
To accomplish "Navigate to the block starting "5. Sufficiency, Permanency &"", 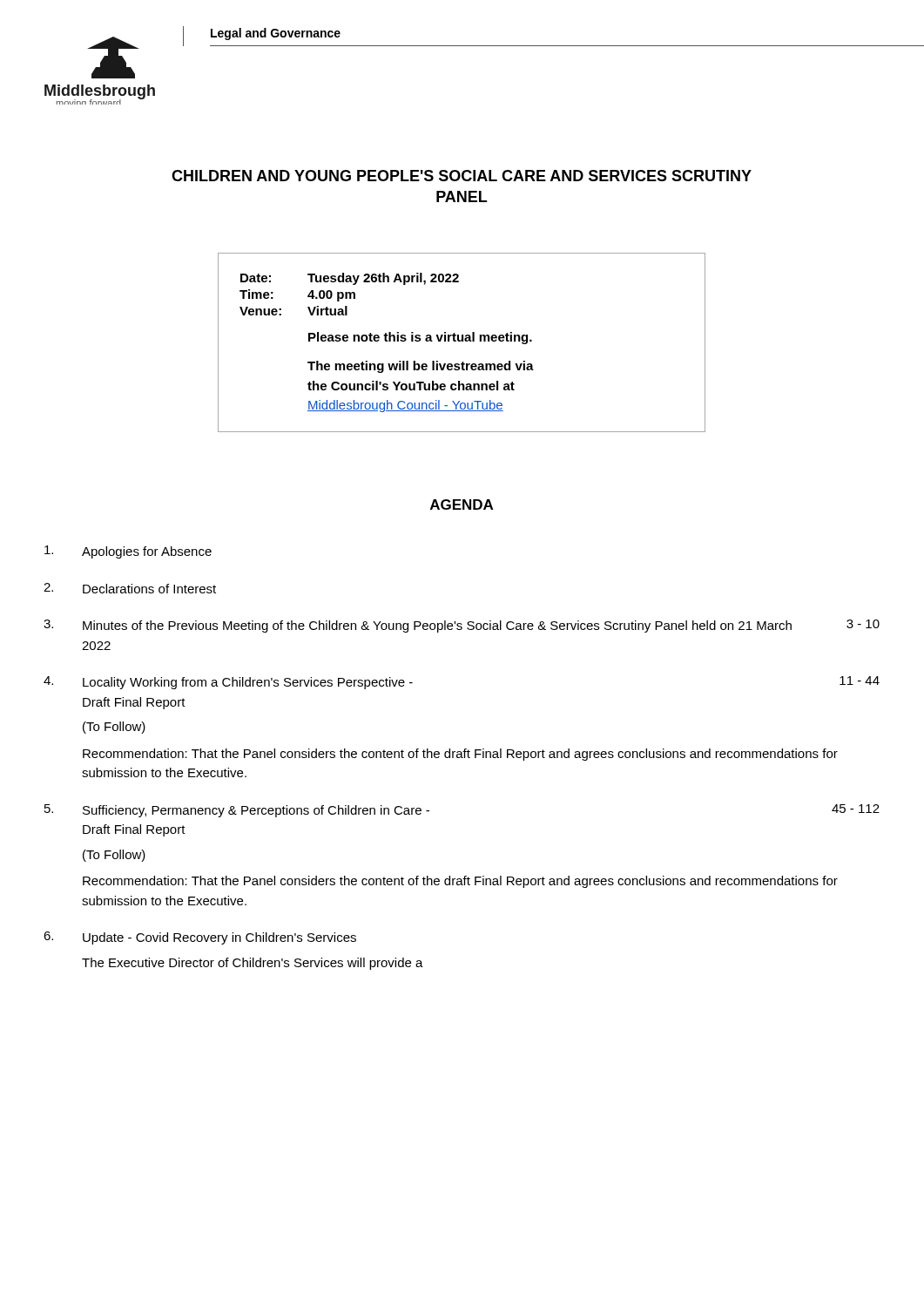I will (x=252, y=811).
